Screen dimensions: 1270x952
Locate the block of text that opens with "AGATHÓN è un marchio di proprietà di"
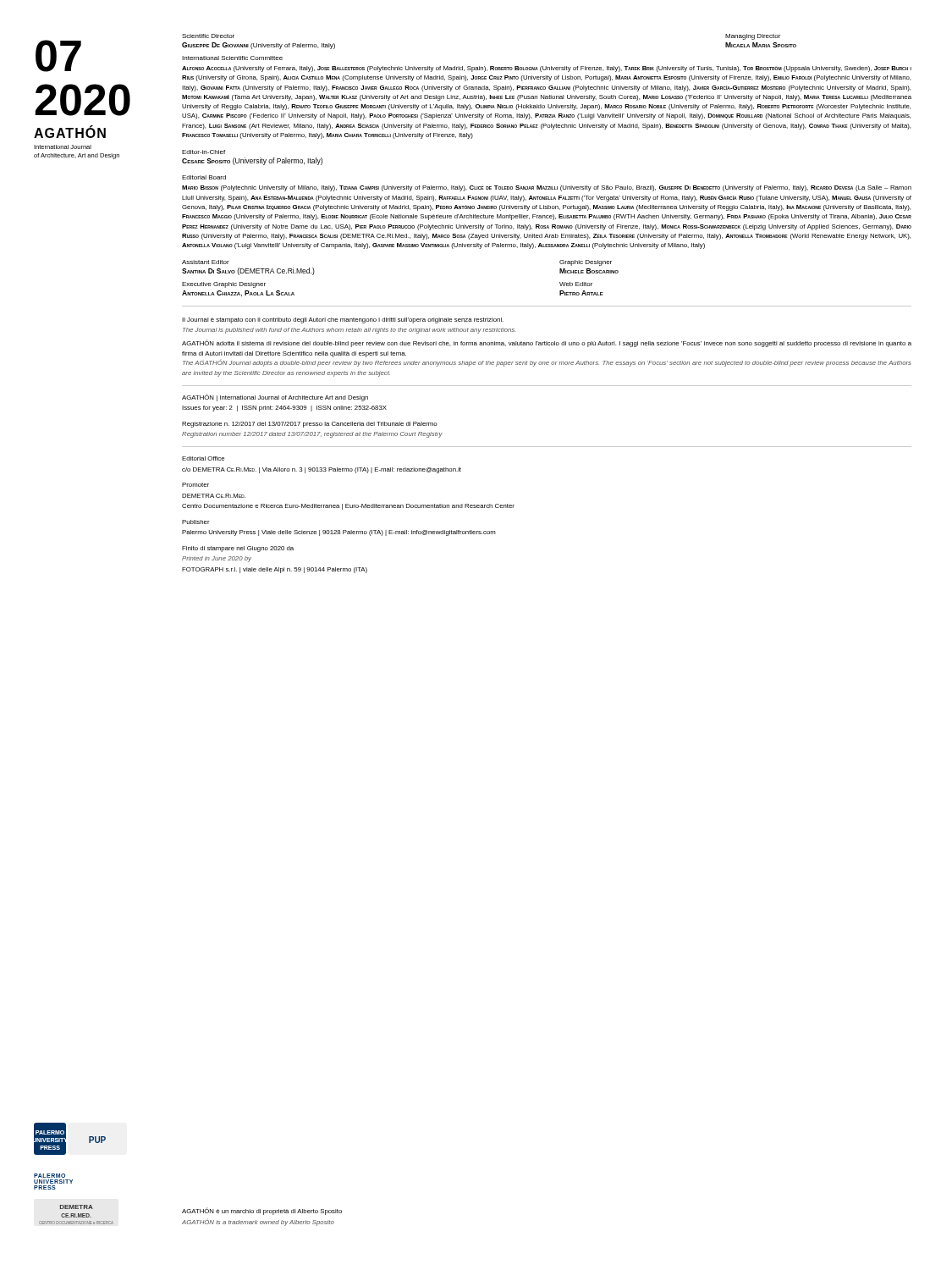tap(262, 1216)
